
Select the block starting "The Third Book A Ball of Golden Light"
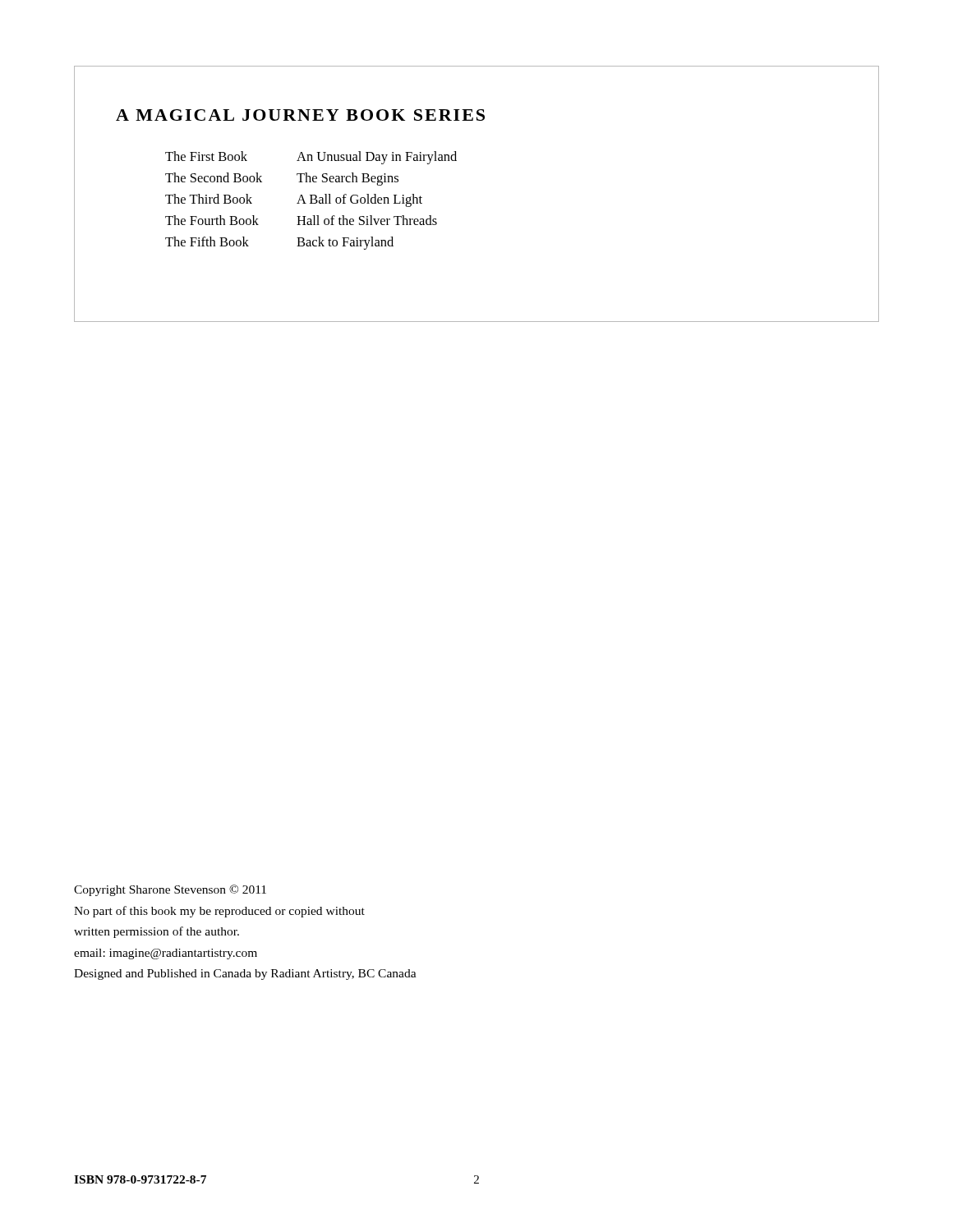point(294,200)
